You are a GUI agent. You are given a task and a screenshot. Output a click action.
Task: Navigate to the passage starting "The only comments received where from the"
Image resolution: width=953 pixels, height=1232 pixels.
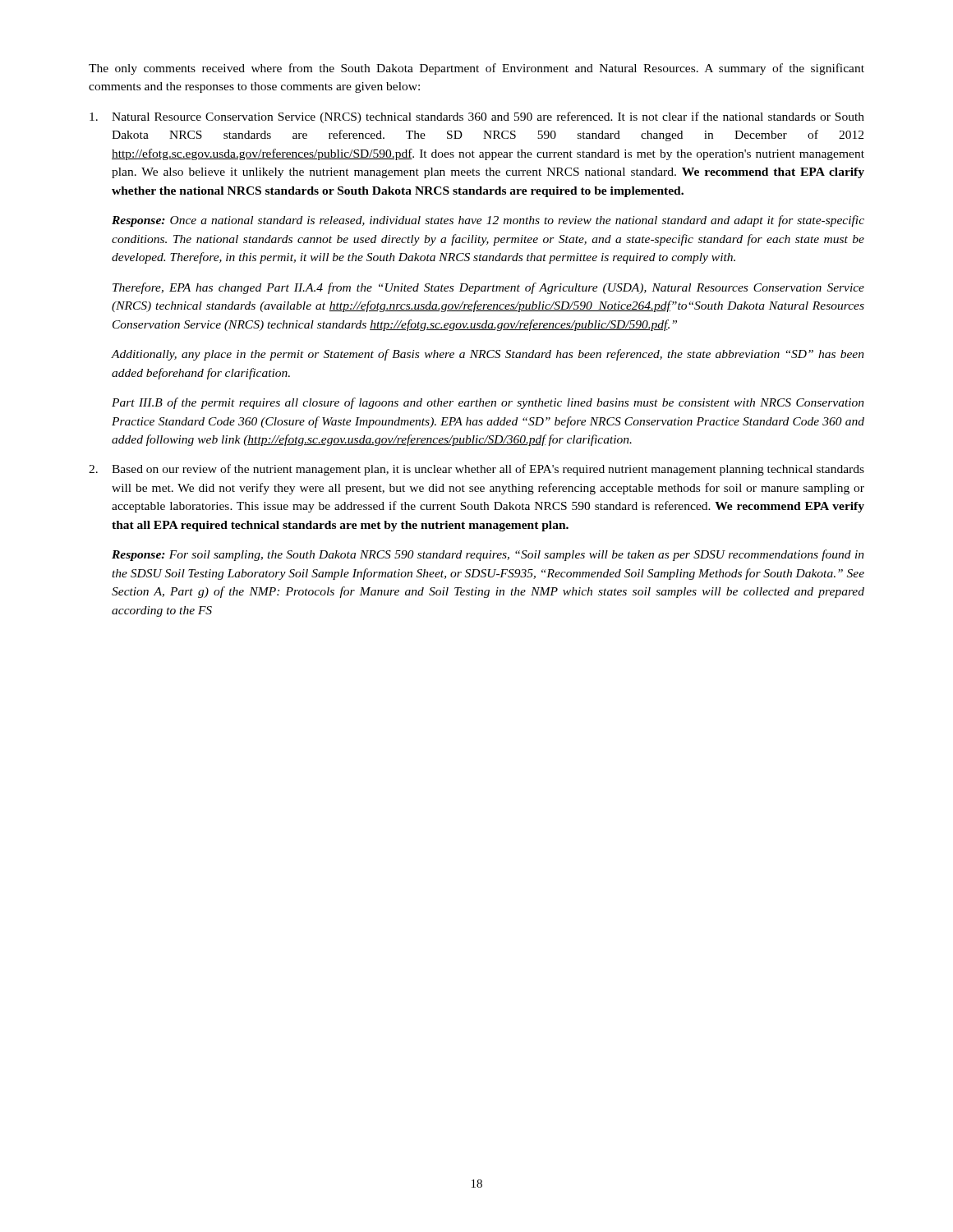coord(476,77)
